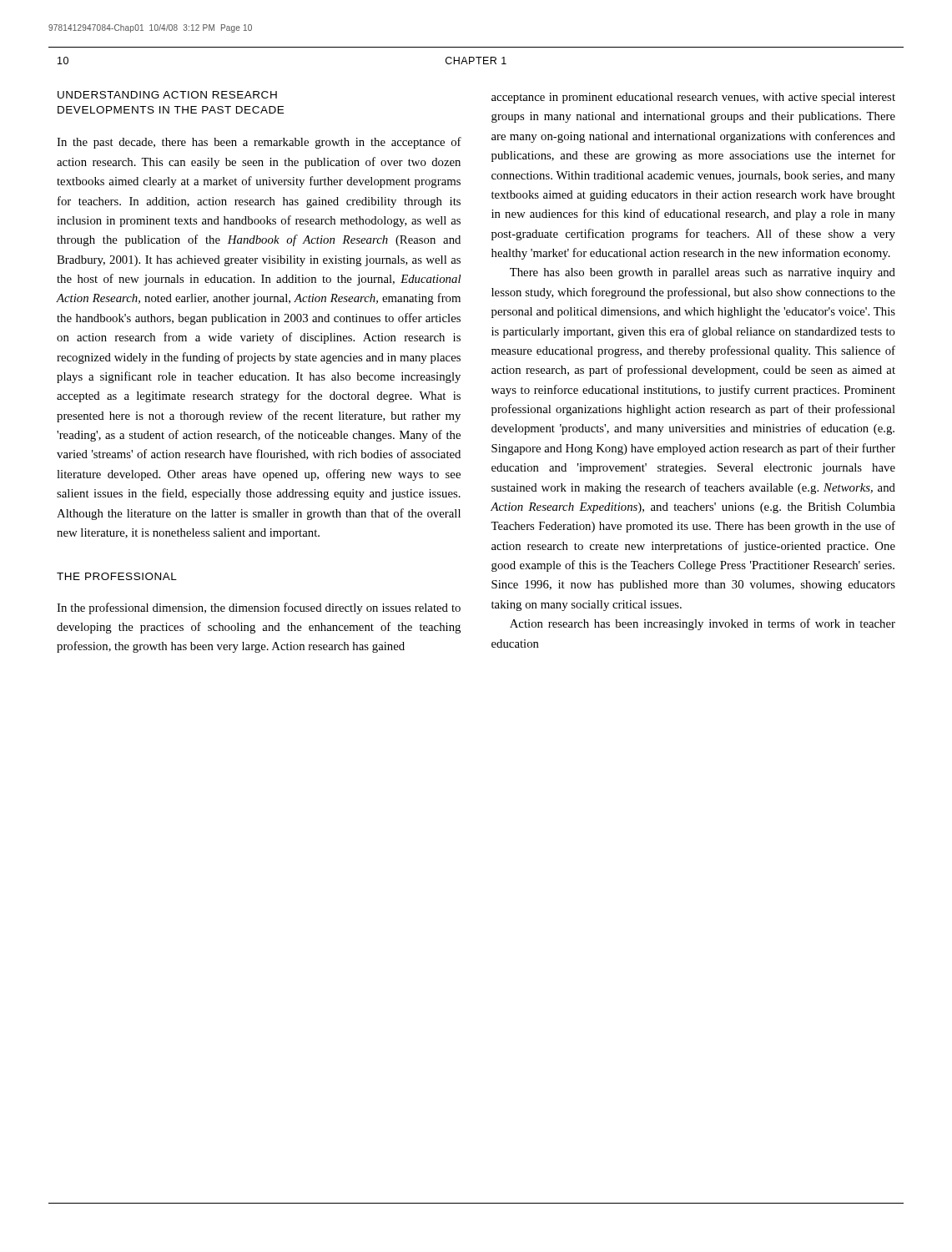
Task: Point to the block starting "In the past decade, there has been"
Action: (x=259, y=338)
